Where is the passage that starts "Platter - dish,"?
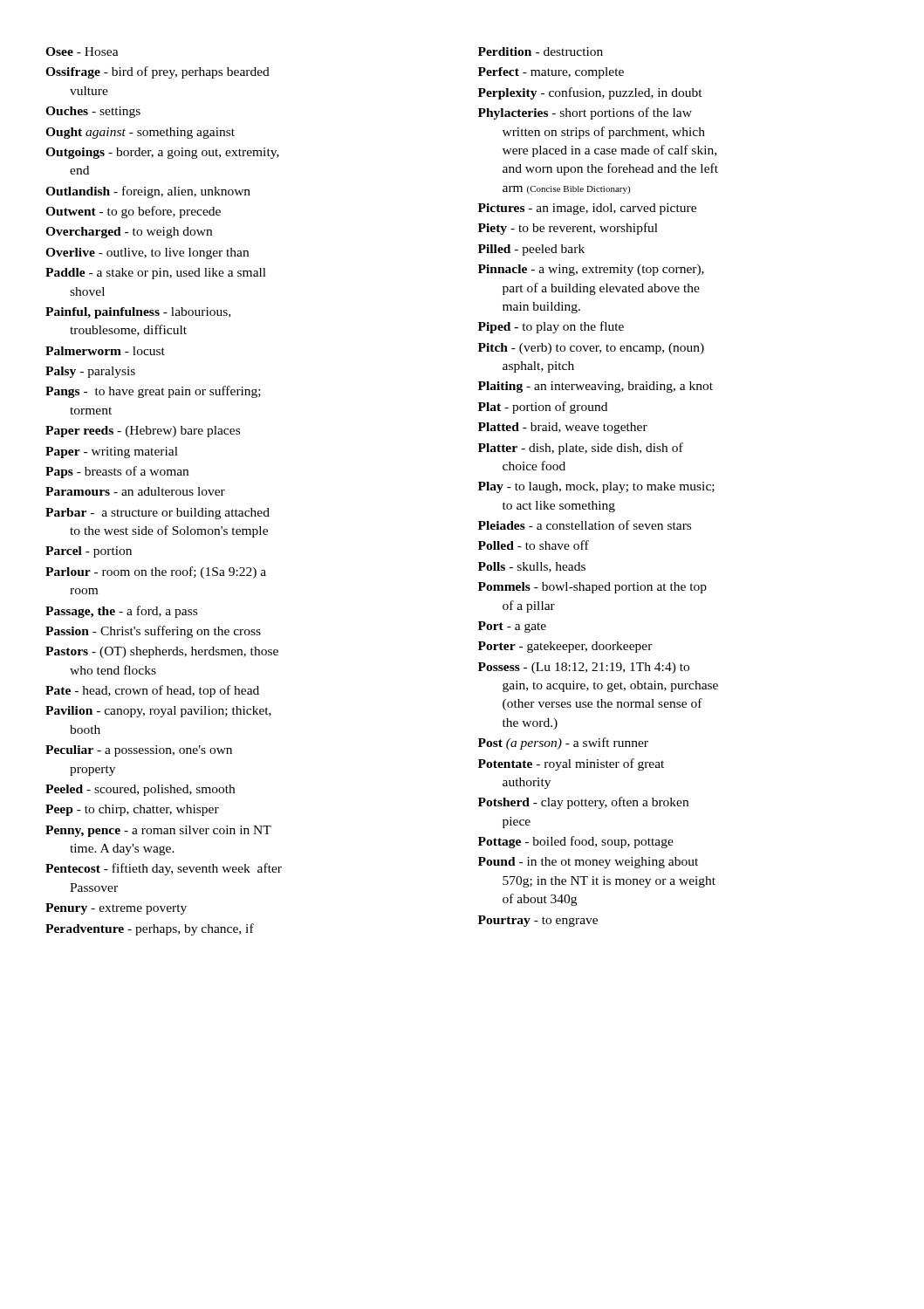This screenshot has width=924, height=1309. pos(678,457)
